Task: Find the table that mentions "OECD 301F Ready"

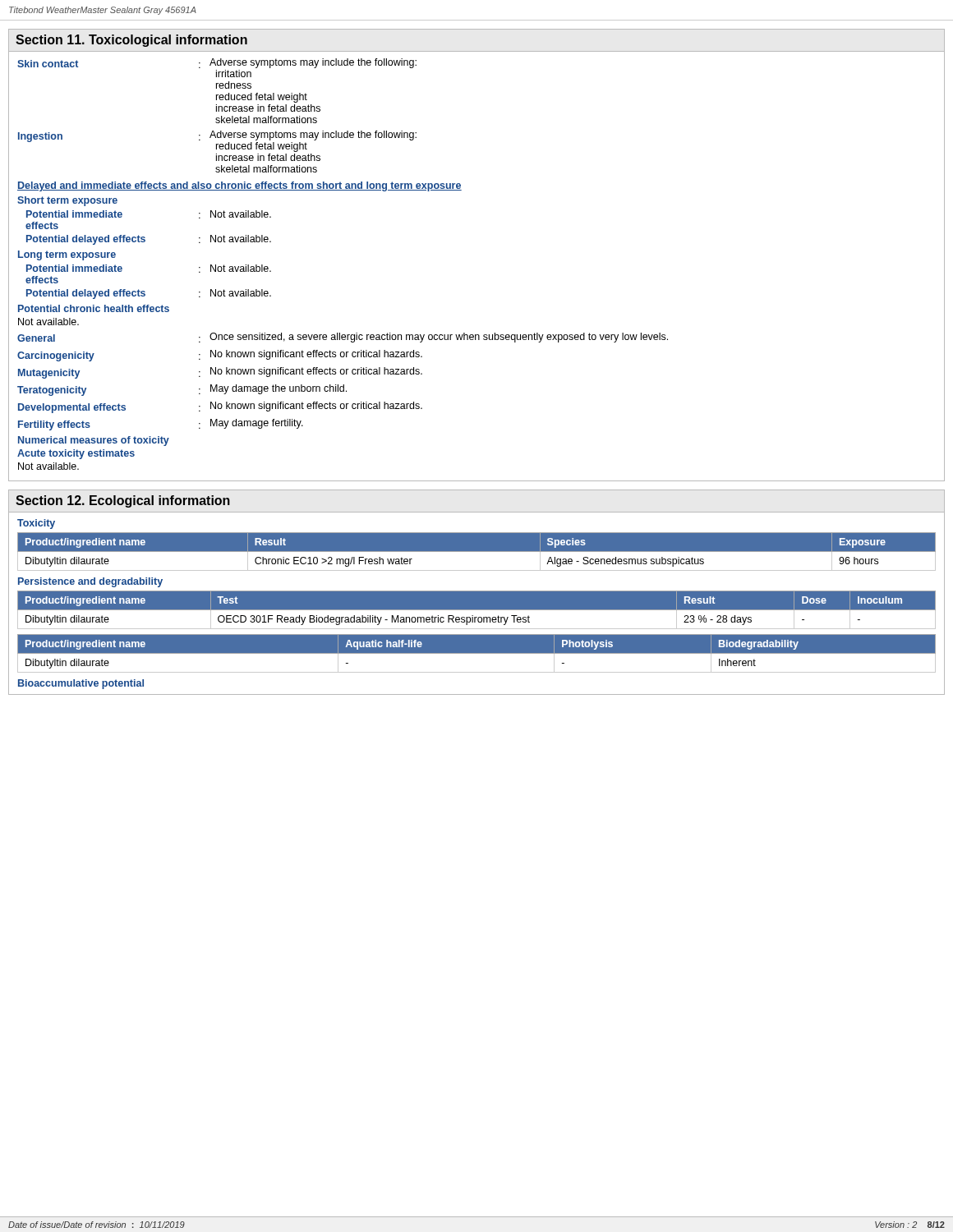Action: pos(476,610)
